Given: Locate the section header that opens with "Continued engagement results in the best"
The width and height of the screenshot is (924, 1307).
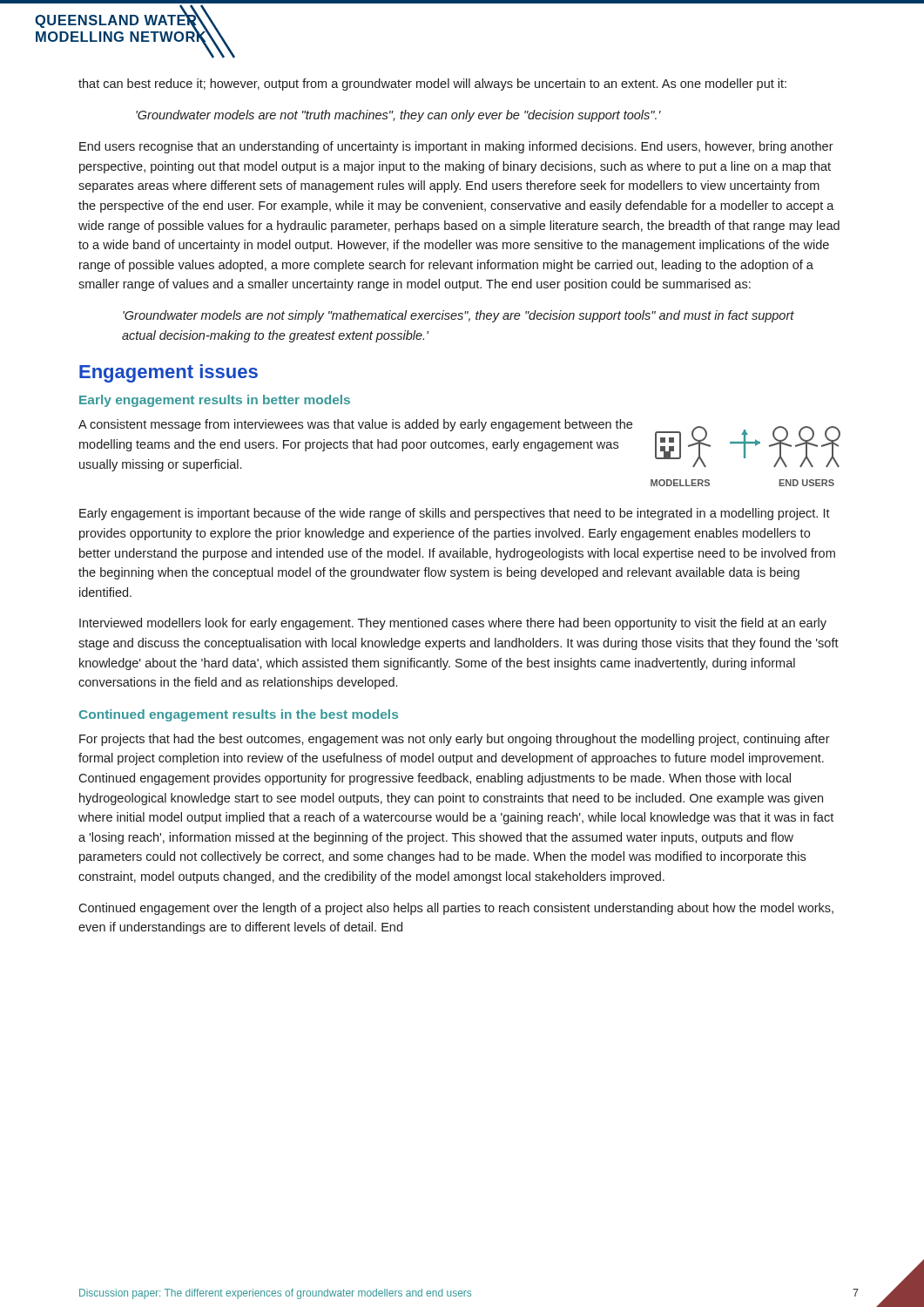Looking at the screenshot, I should (238, 714).
